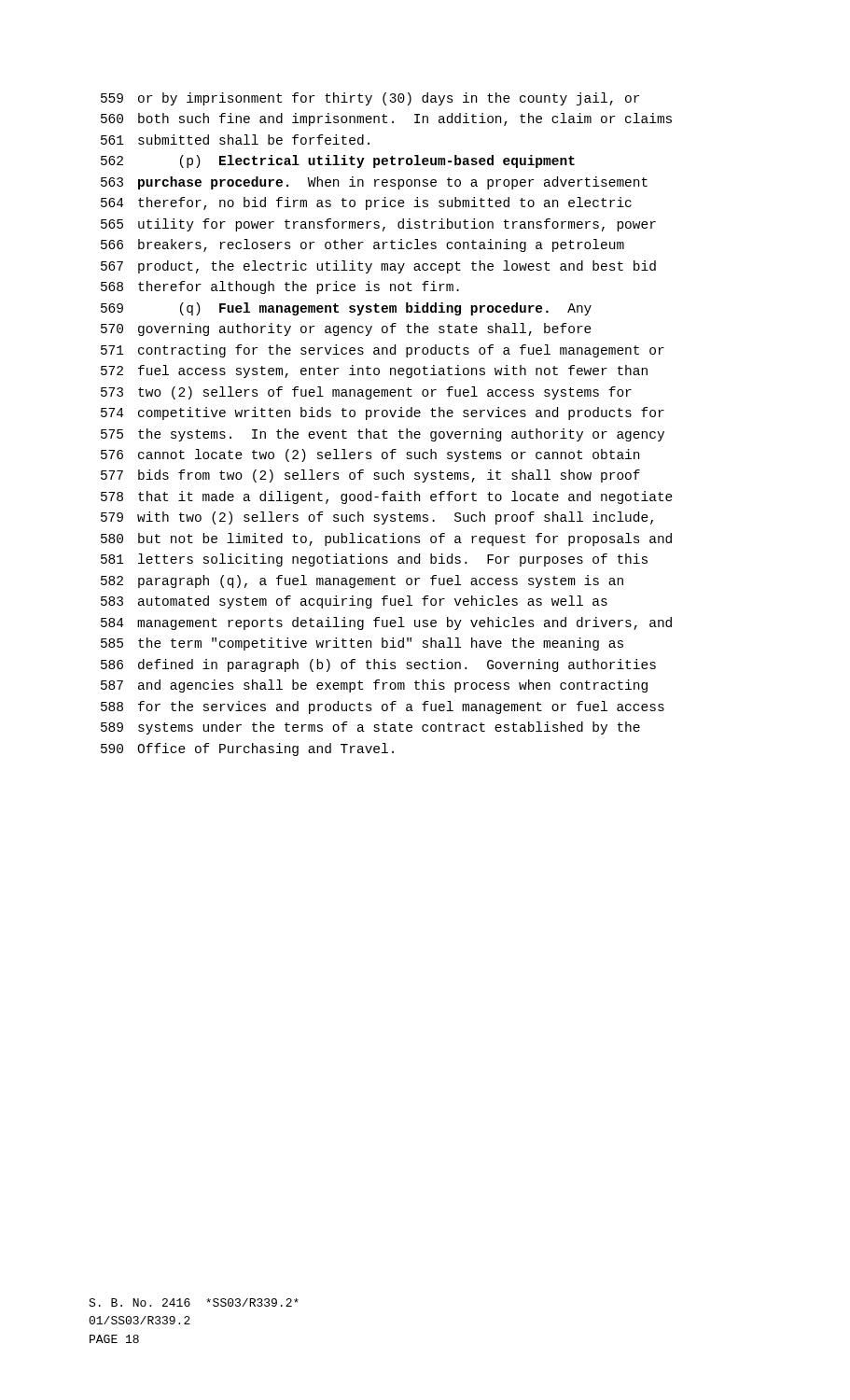Click the passage that begins "559 or by"
Viewport: 850px width, 1400px height.
coord(434,99)
